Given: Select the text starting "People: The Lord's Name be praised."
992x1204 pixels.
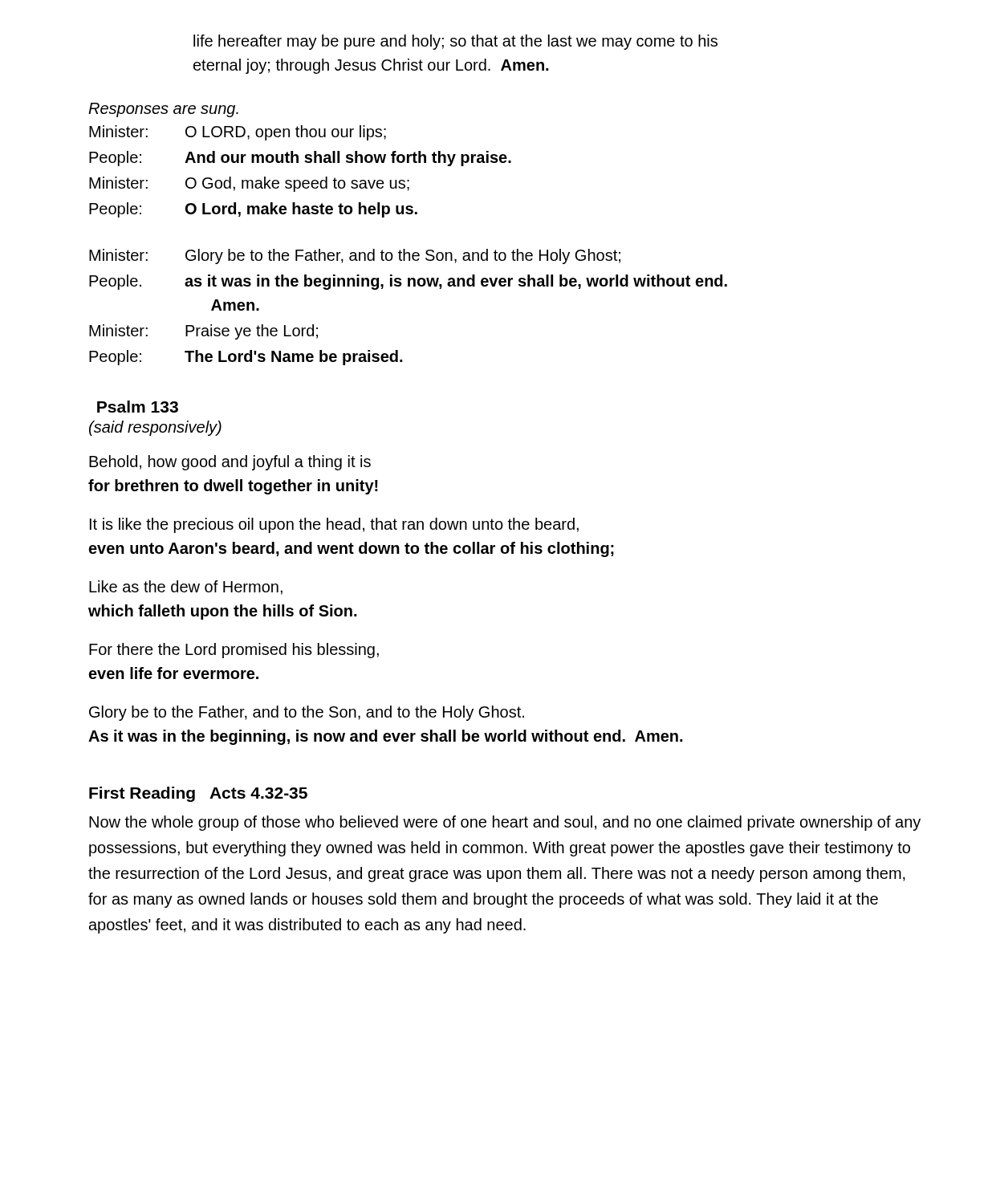Looking at the screenshot, I should 246,358.
